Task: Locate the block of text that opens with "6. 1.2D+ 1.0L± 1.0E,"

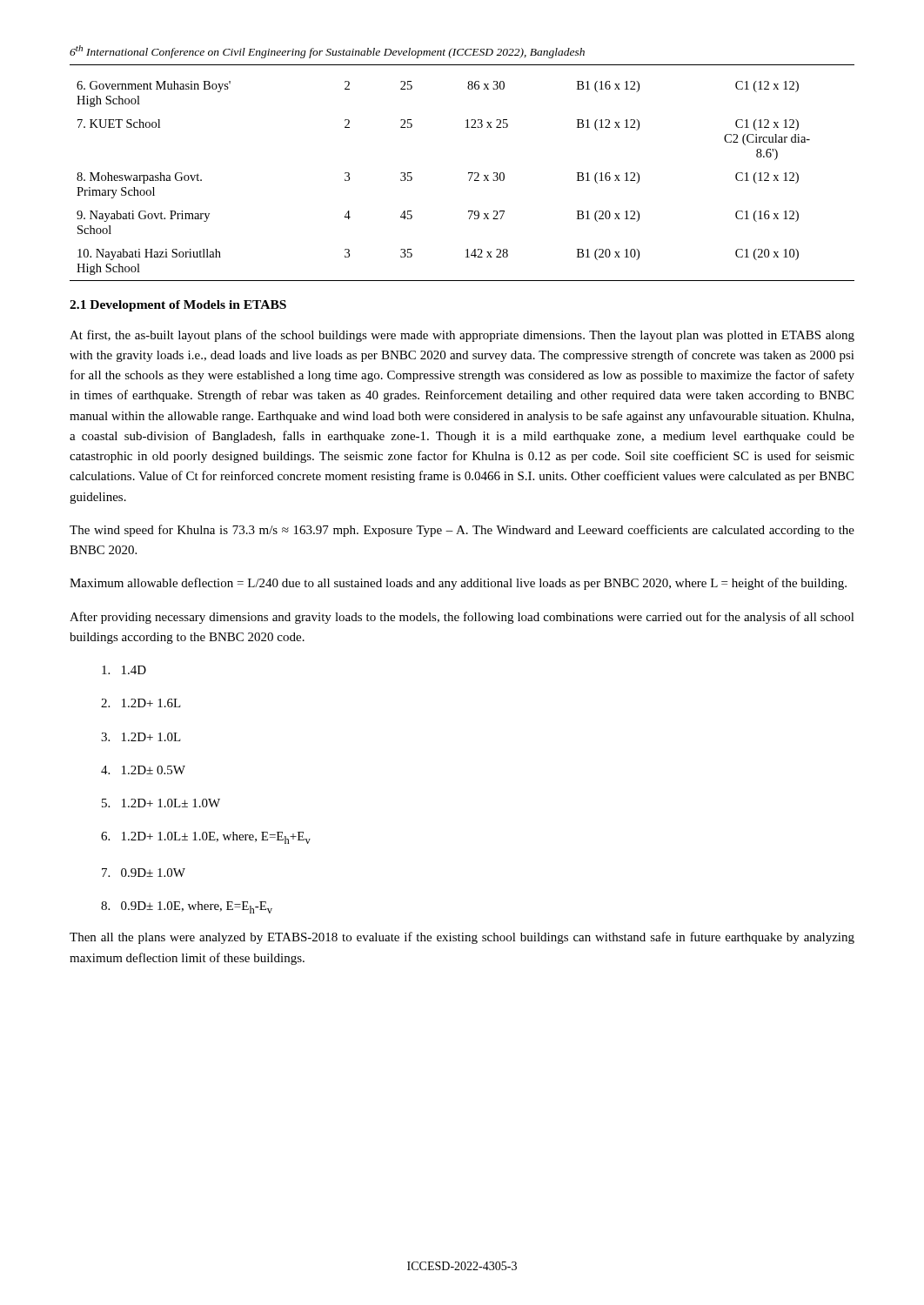Action: pyautogui.click(x=206, y=838)
